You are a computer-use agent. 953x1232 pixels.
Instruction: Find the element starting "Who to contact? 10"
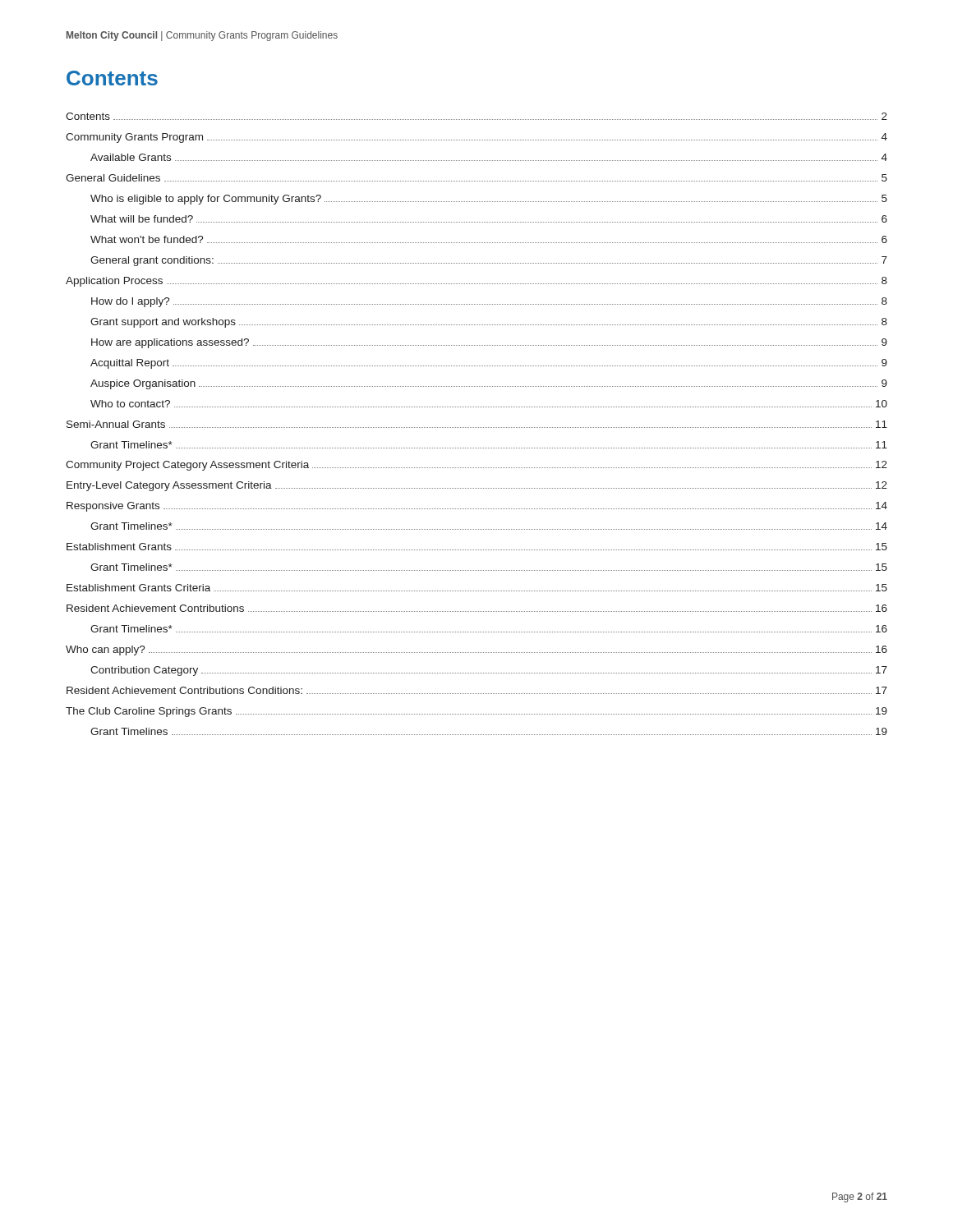click(489, 404)
